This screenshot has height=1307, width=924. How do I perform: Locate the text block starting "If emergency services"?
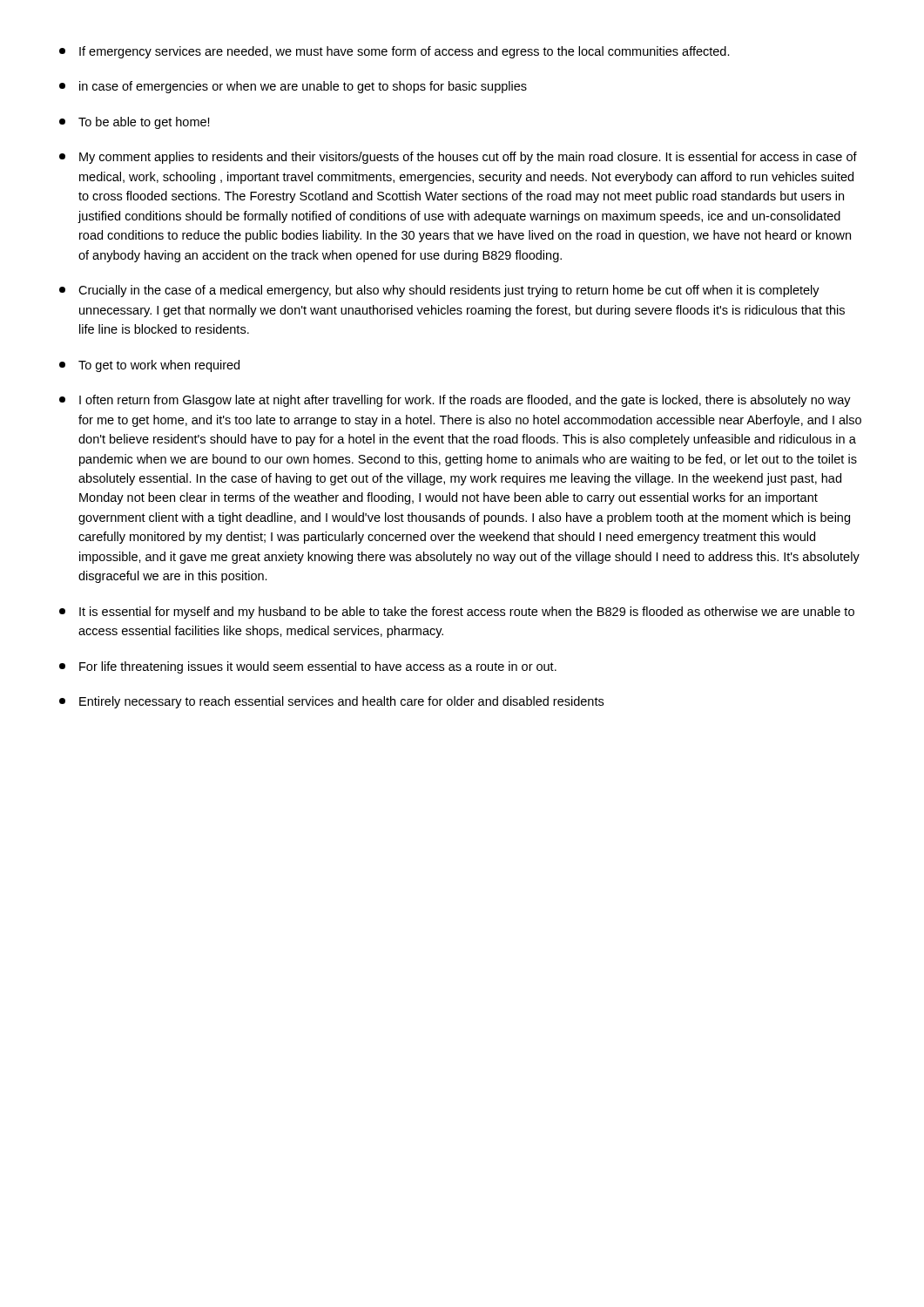coord(462,52)
